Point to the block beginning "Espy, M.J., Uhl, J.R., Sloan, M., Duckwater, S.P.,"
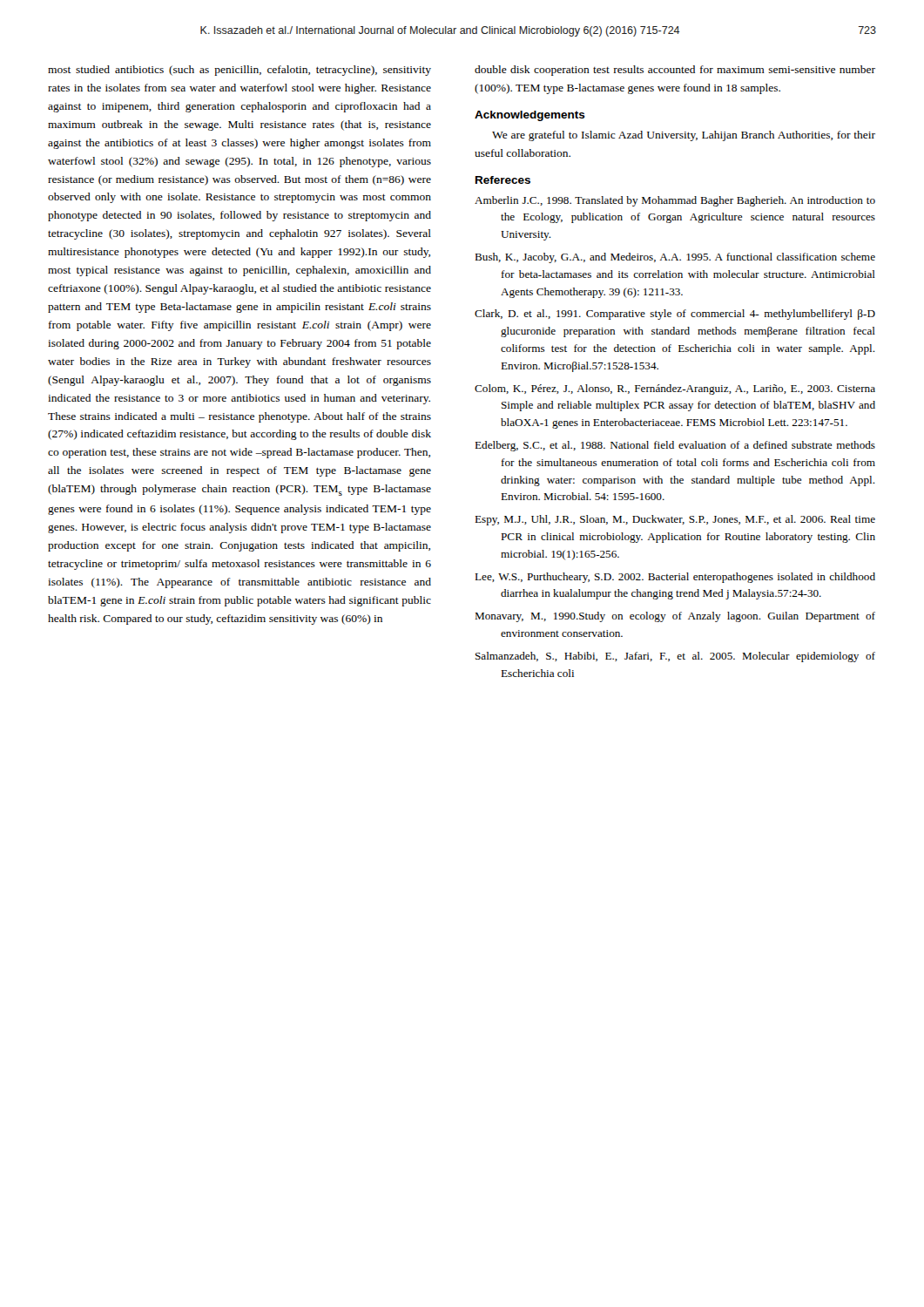Image resolution: width=924 pixels, height=1307 pixels. (x=675, y=536)
